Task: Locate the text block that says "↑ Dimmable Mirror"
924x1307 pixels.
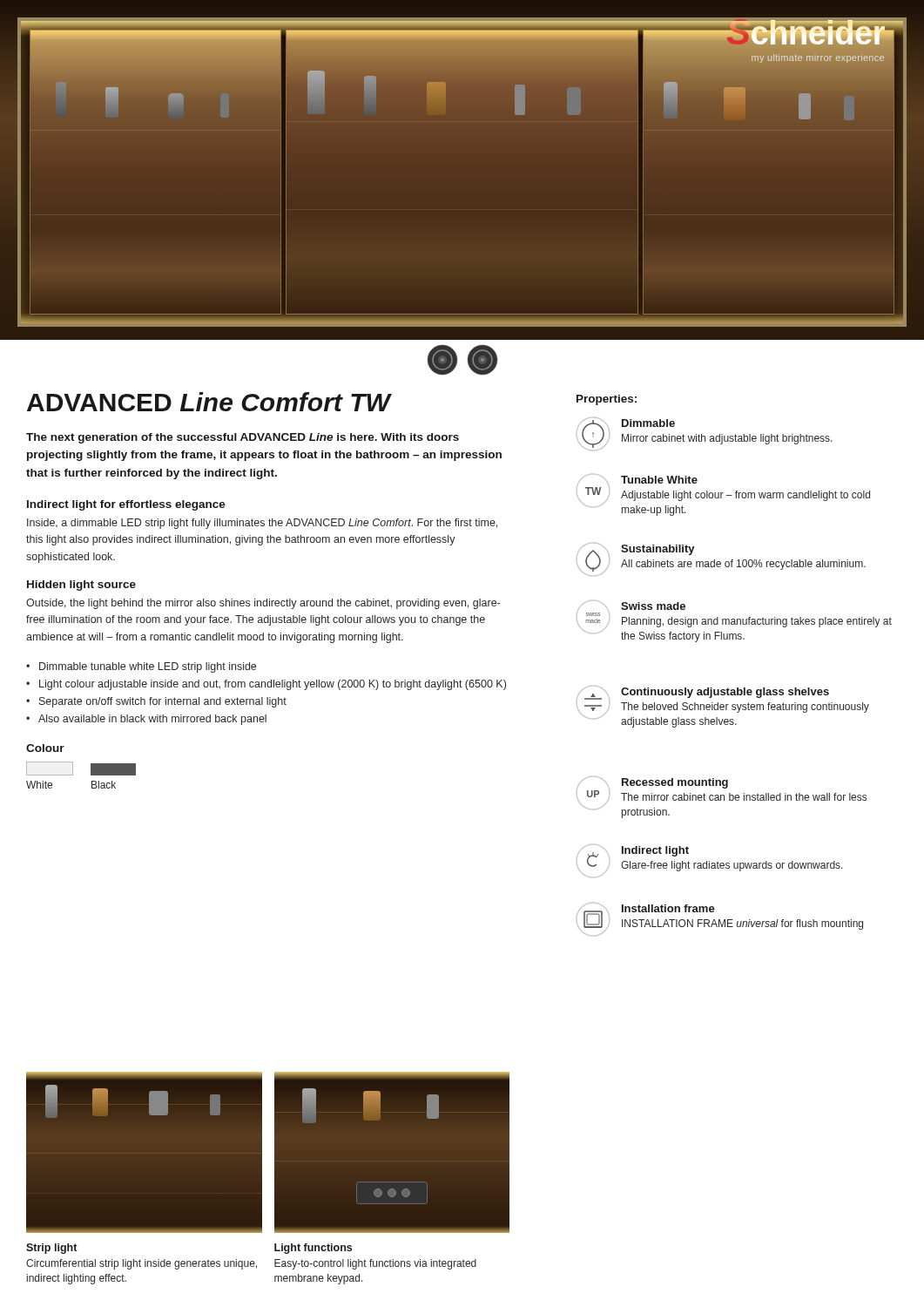Action: (x=704, y=434)
